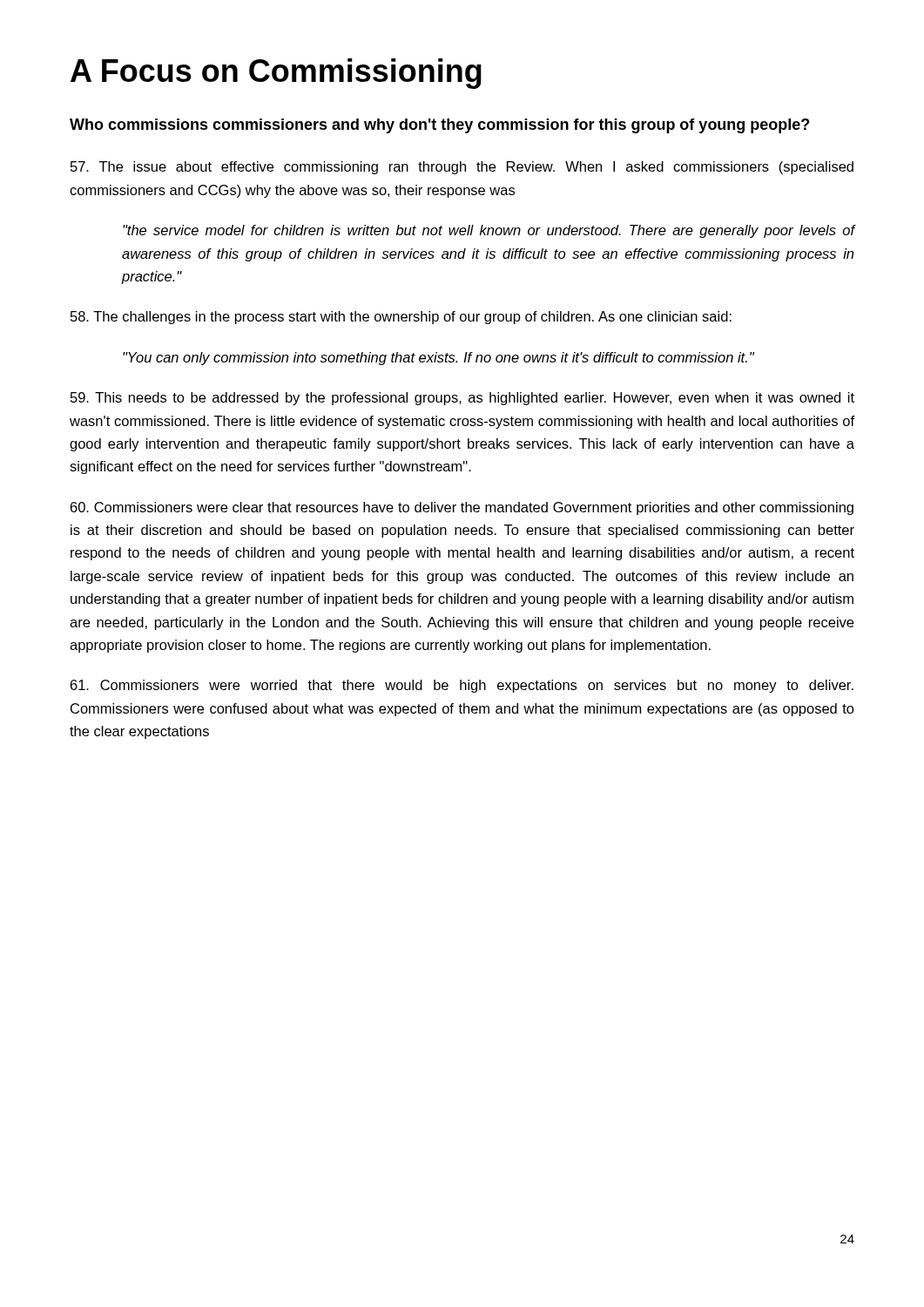924x1307 pixels.
Task: Locate the block of text that opens with ""the service model for"
Action: tap(488, 253)
